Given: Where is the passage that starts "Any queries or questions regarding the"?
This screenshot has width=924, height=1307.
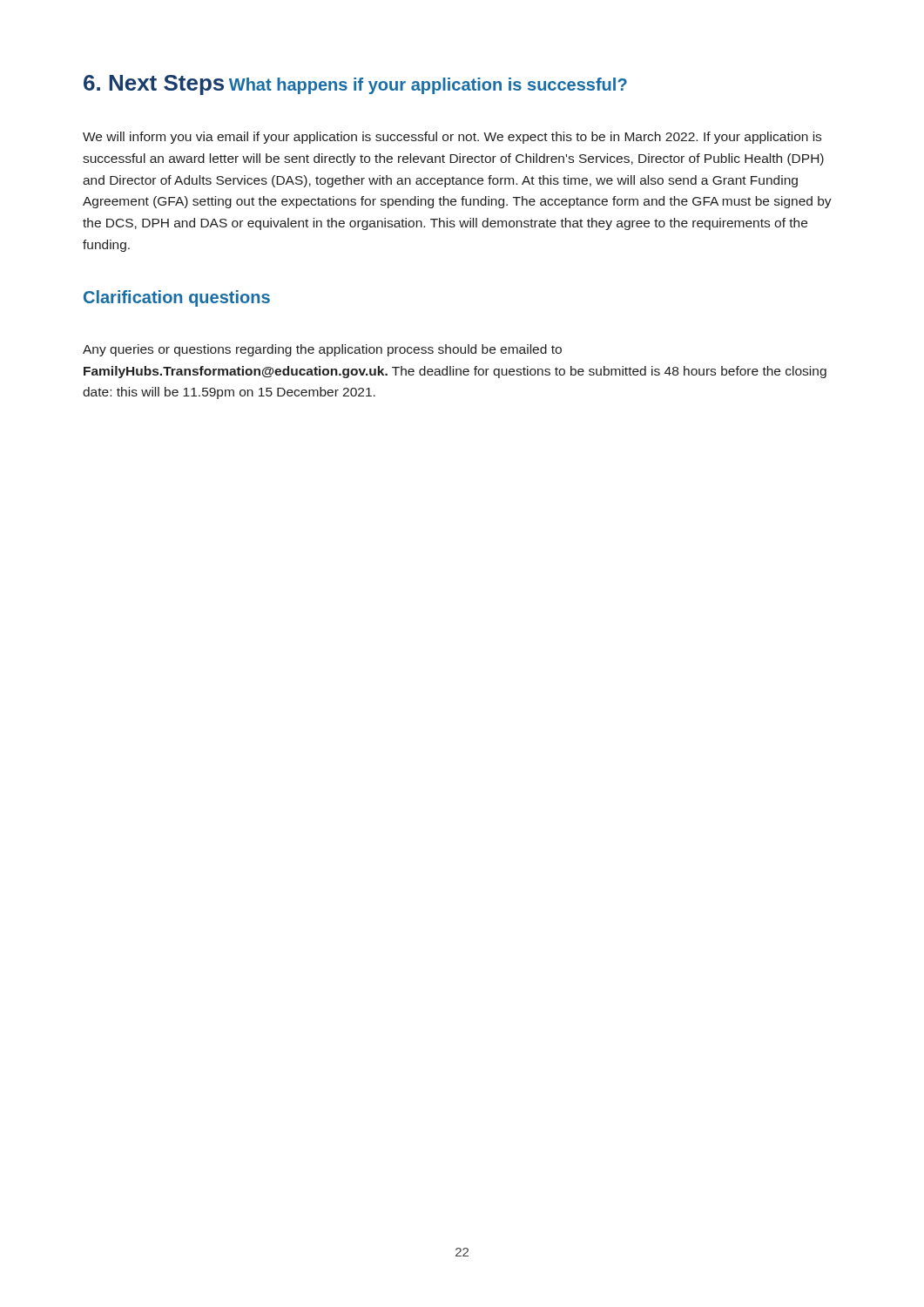Looking at the screenshot, I should [460, 371].
